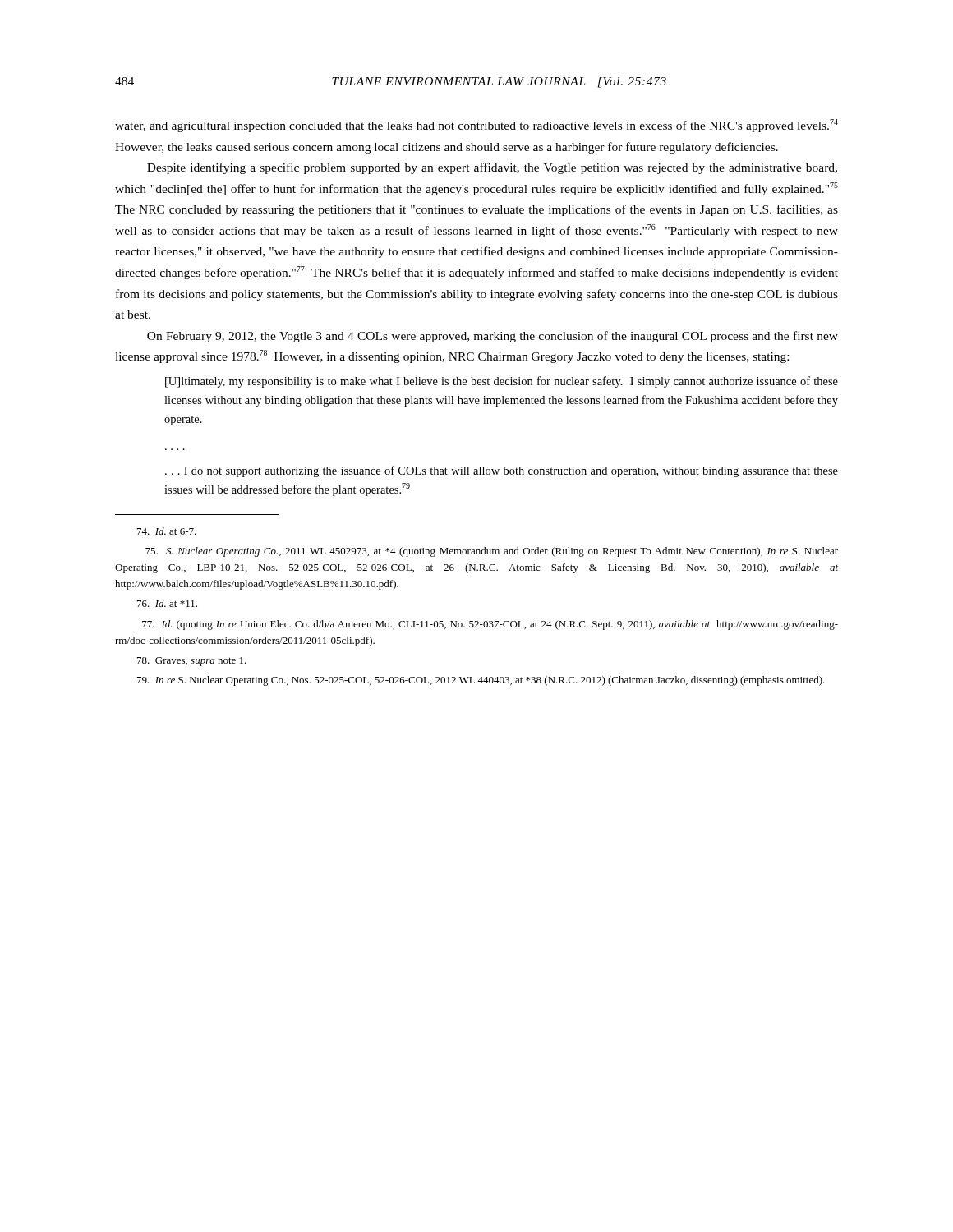Locate the passage starting "In re S. Nuclear Operating Co., Nos. 52-025-COL,"
This screenshot has height=1232, width=953.
470,680
